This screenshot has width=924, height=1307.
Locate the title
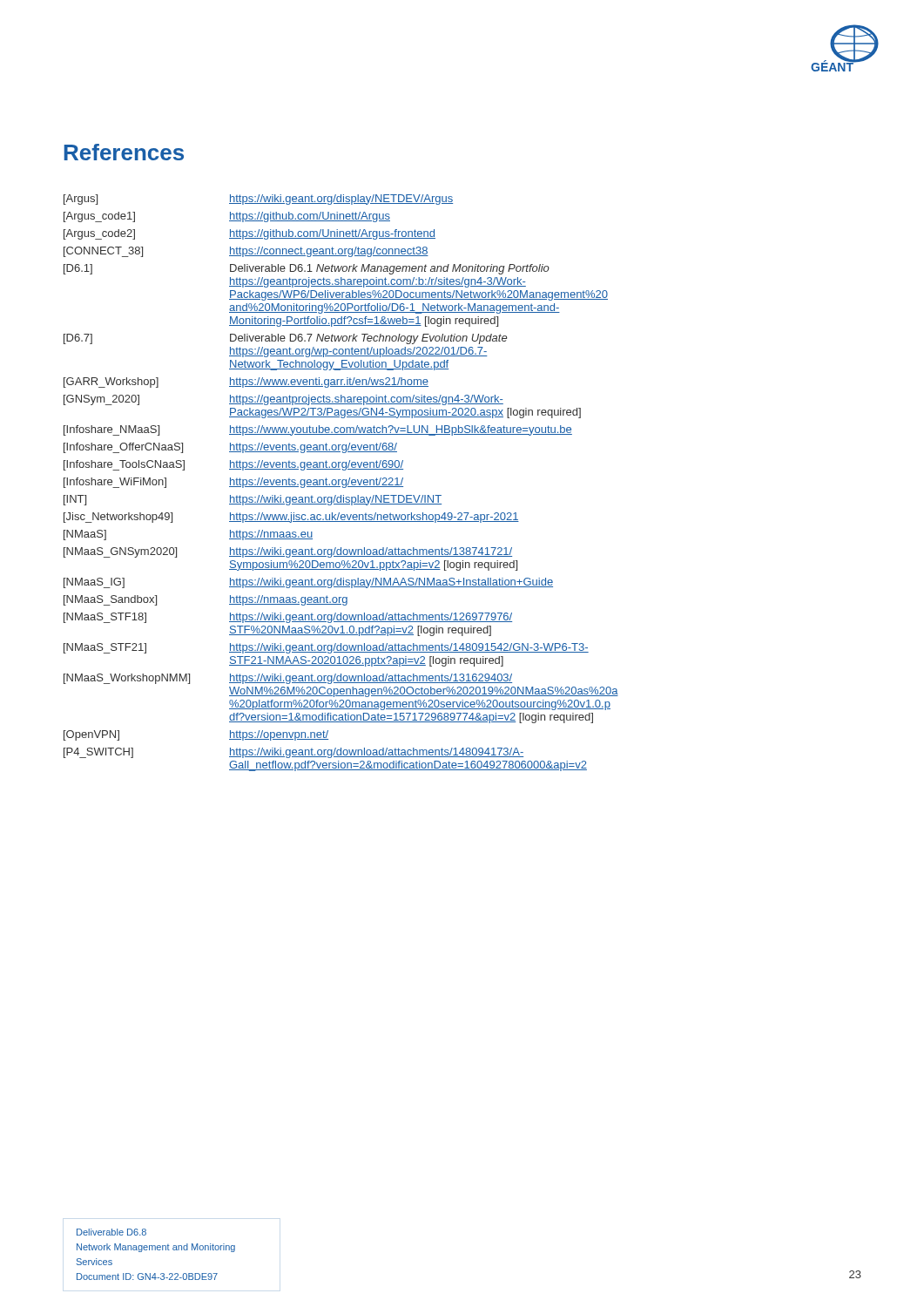(124, 153)
